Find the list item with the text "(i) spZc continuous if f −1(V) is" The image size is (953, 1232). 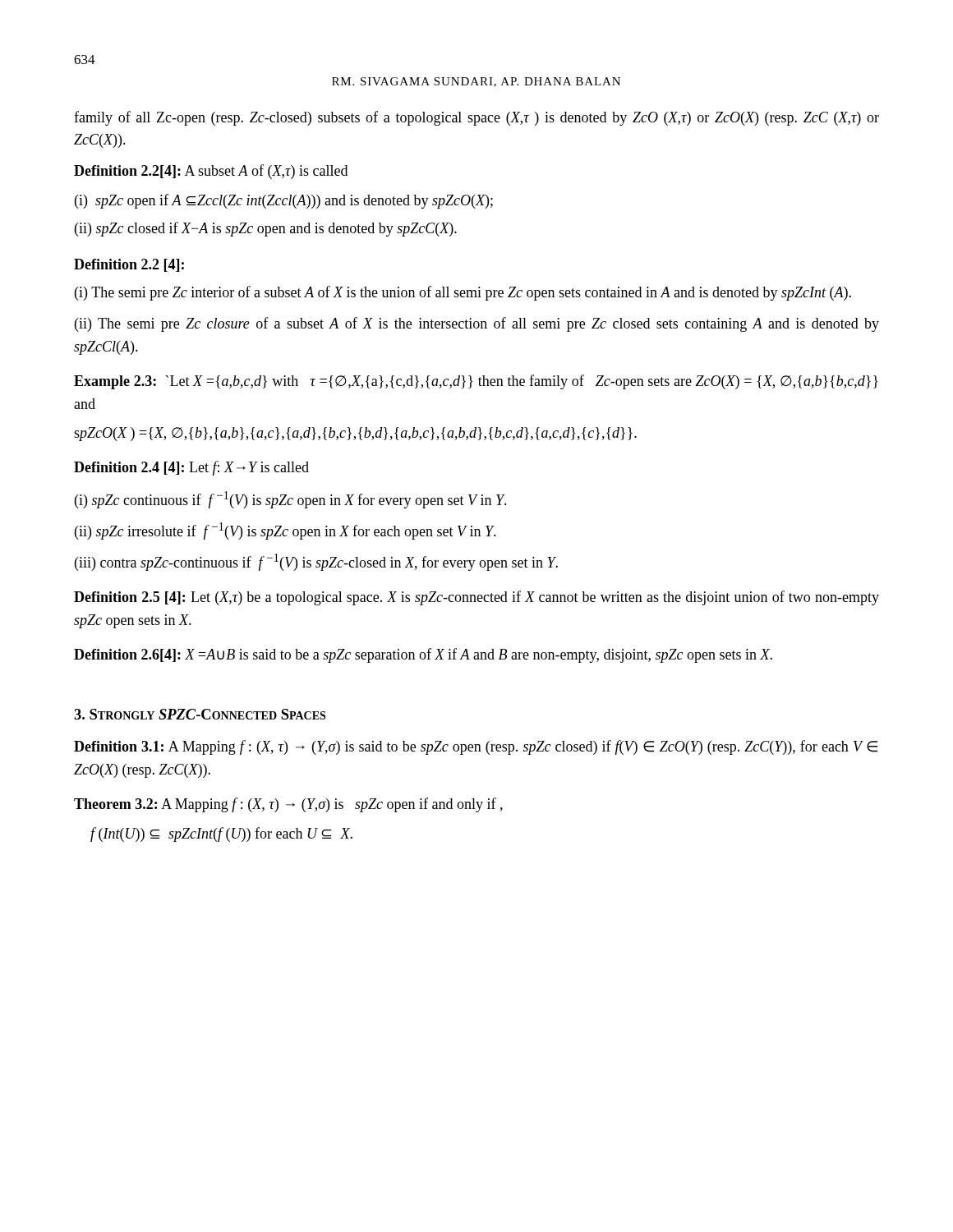[291, 499]
